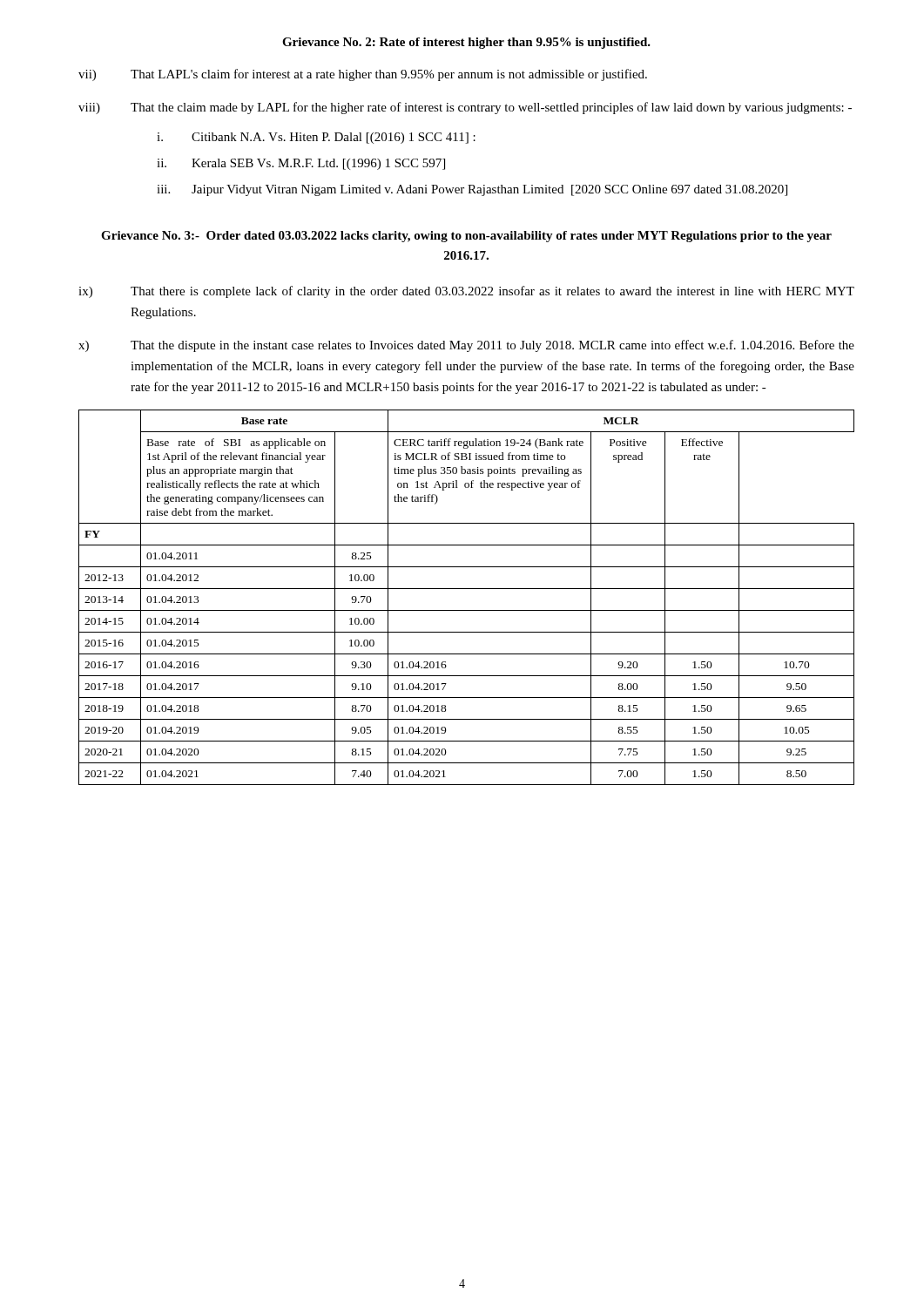Find the list item containing "i. Citibank N.A. Vs. Hiten P."
Image resolution: width=924 pixels, height=1307 pixels.
(x=316, y=138)
